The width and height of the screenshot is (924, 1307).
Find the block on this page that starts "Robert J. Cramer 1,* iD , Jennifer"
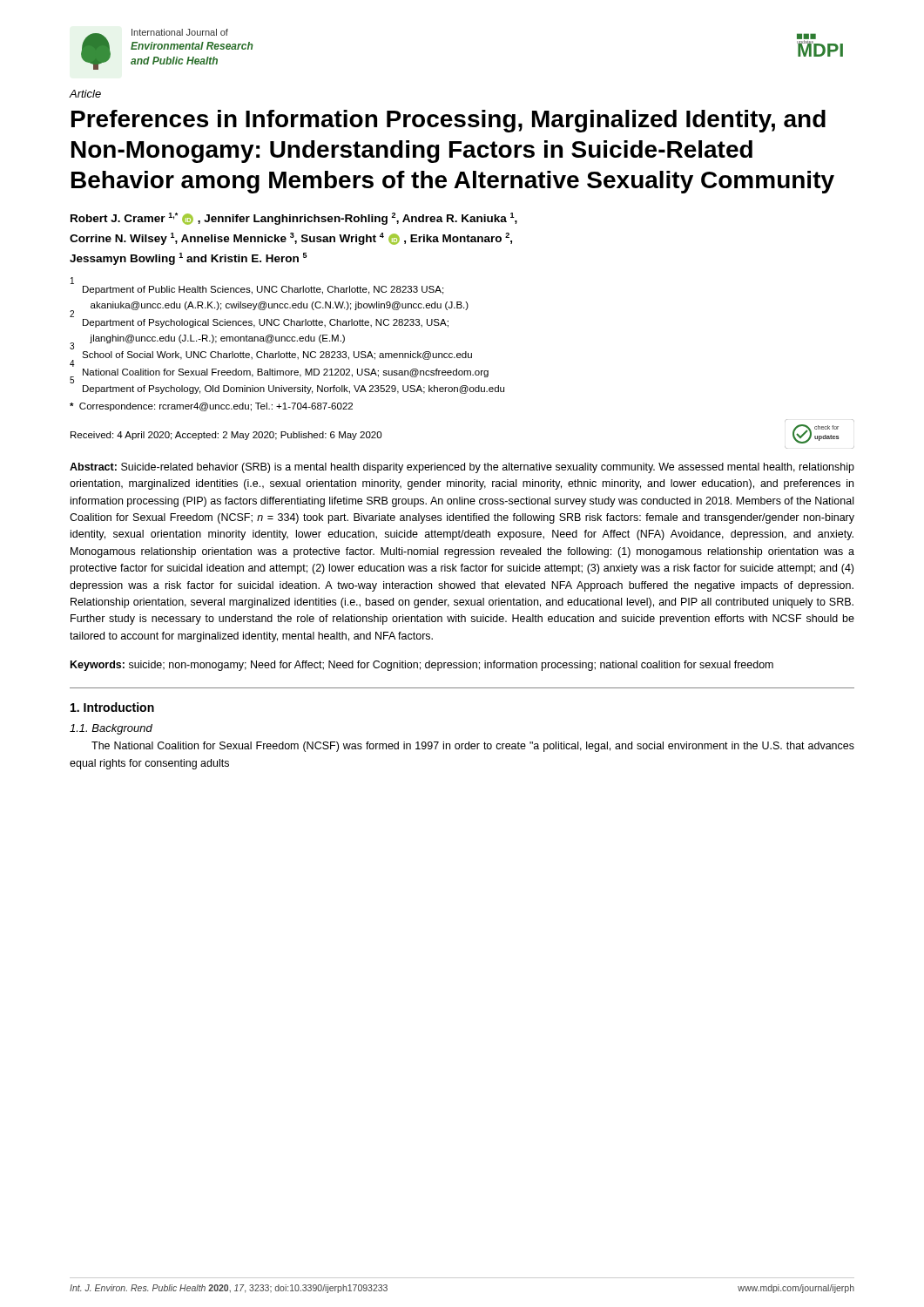(x=294, y=238)
